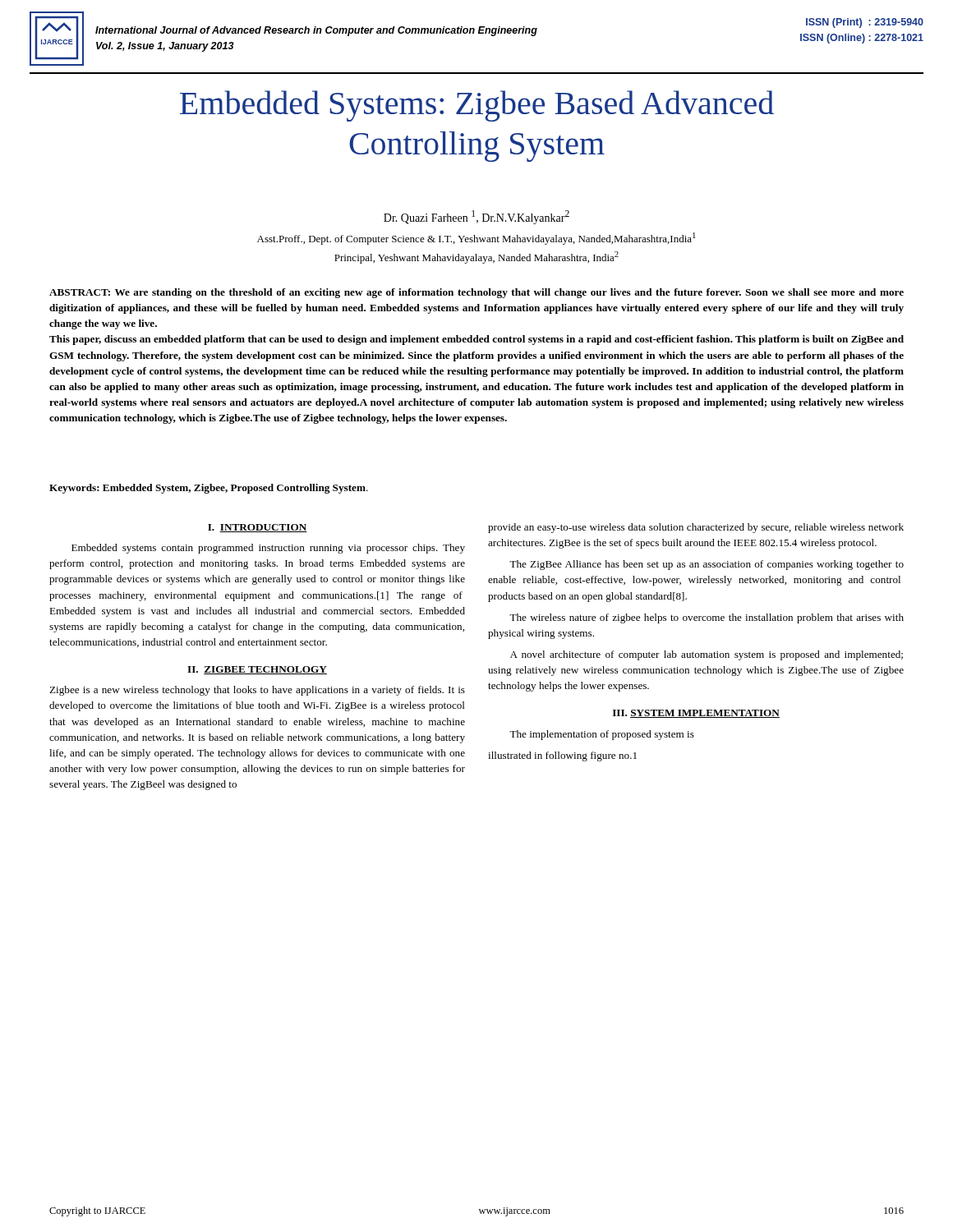Locate the logo
The height and width of the screenshot is (1232, 953).
tap(57, 39)
